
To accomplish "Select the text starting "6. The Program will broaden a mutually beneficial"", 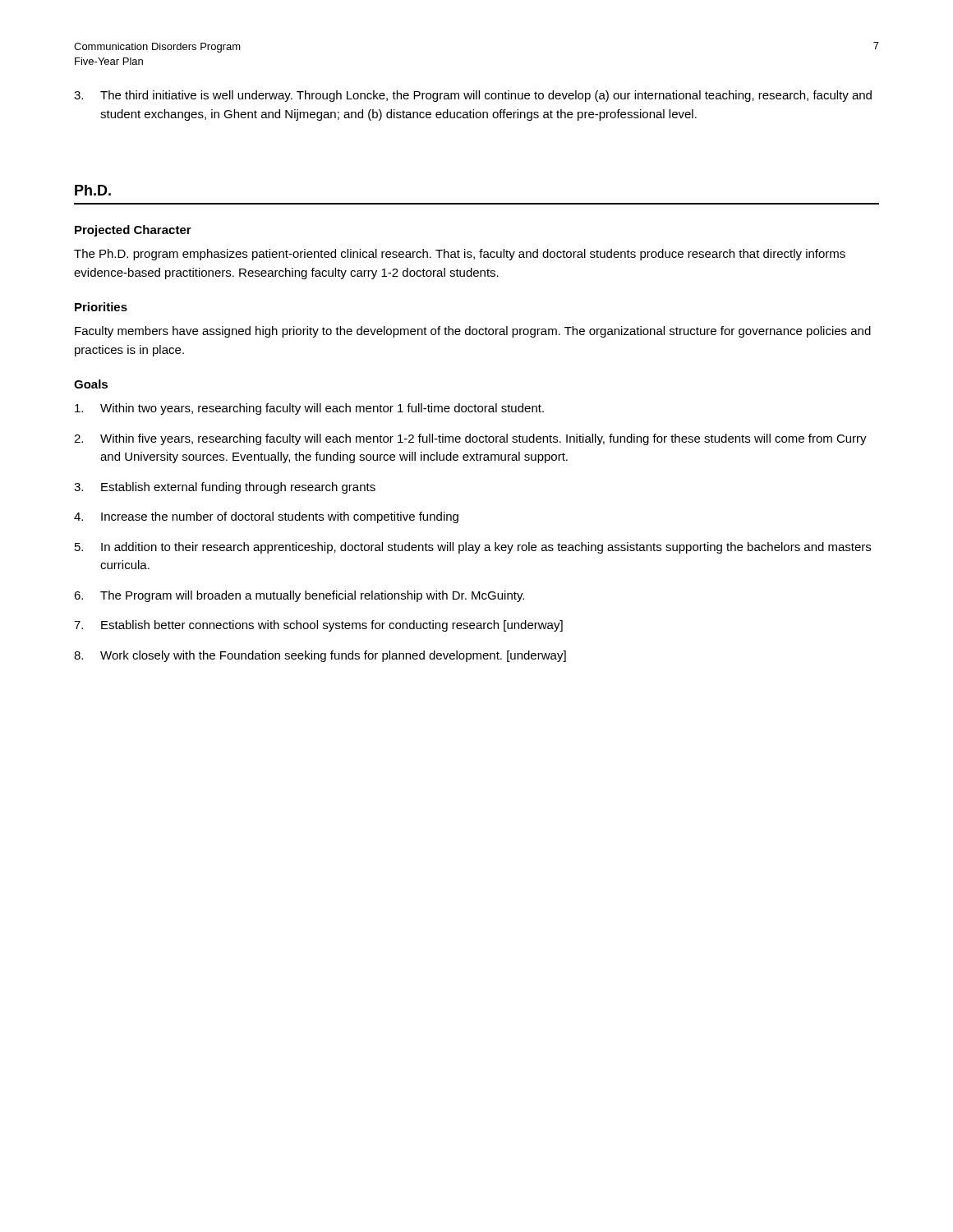I will (476, 595).
